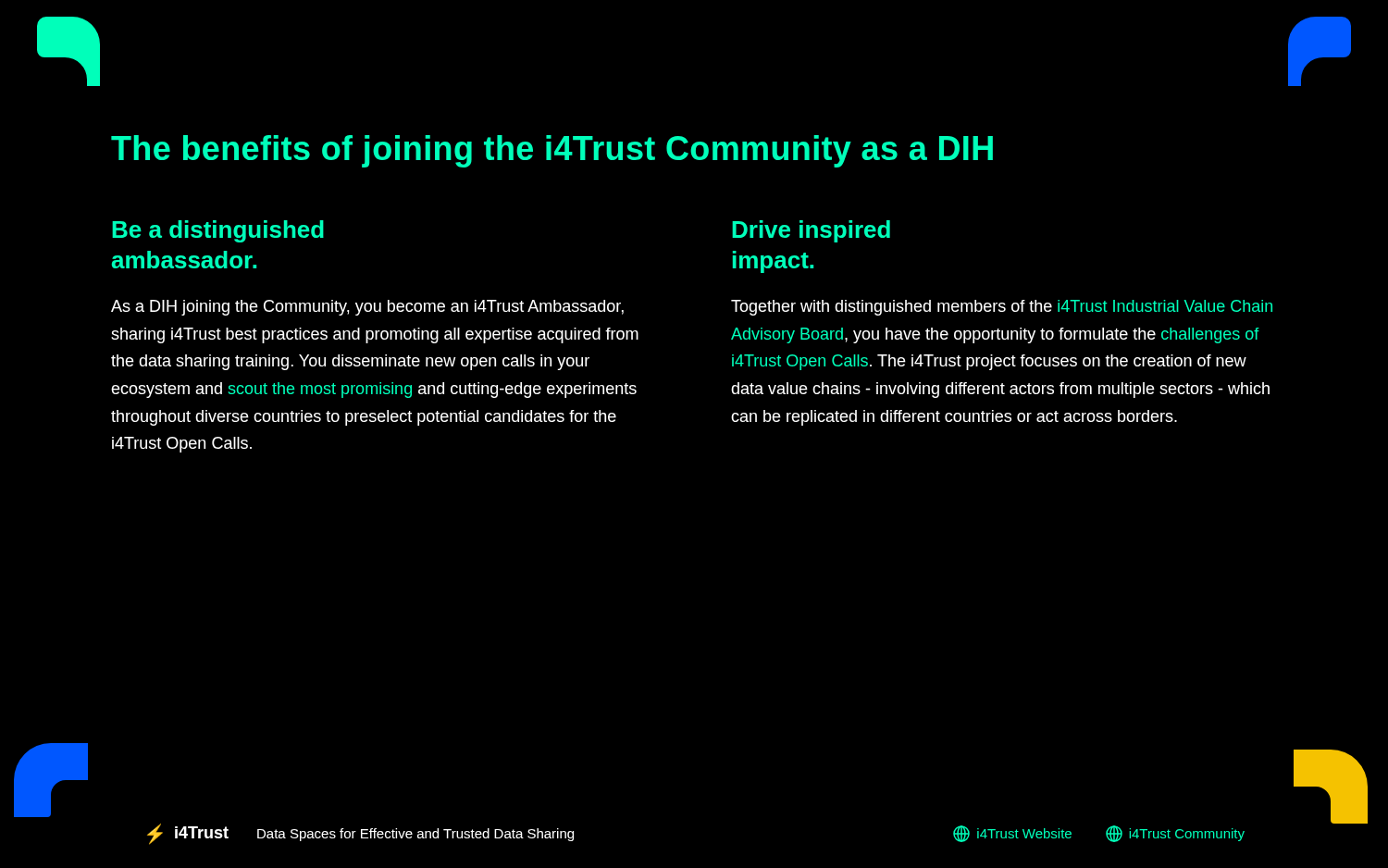Select the text starting "As a DIH joining the Community, you become"
The image size is (1388, 868).
pyautogui.click(x=375, y=375)
